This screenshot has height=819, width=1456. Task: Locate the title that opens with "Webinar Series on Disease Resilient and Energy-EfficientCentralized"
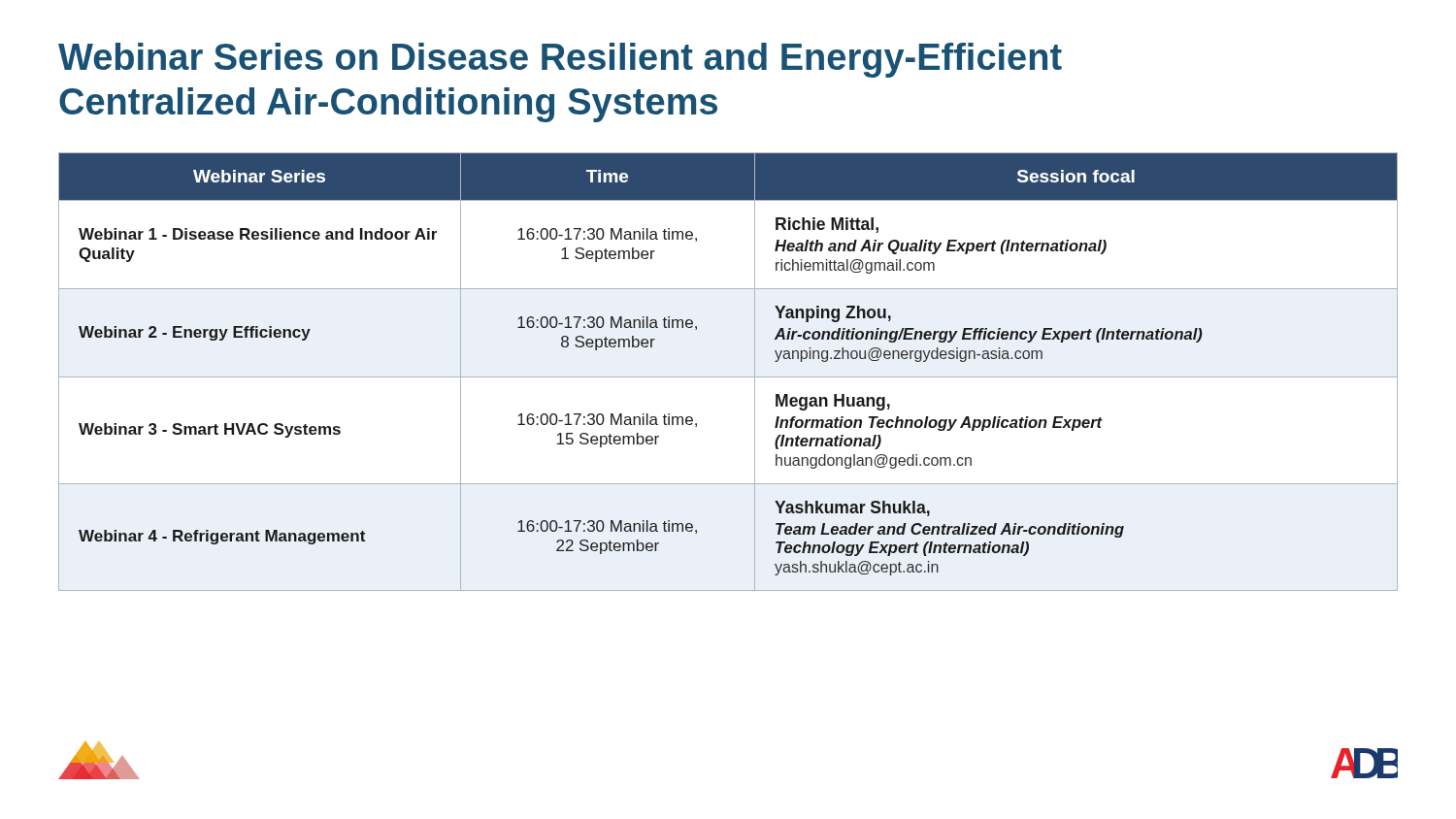tap(728, 80)
